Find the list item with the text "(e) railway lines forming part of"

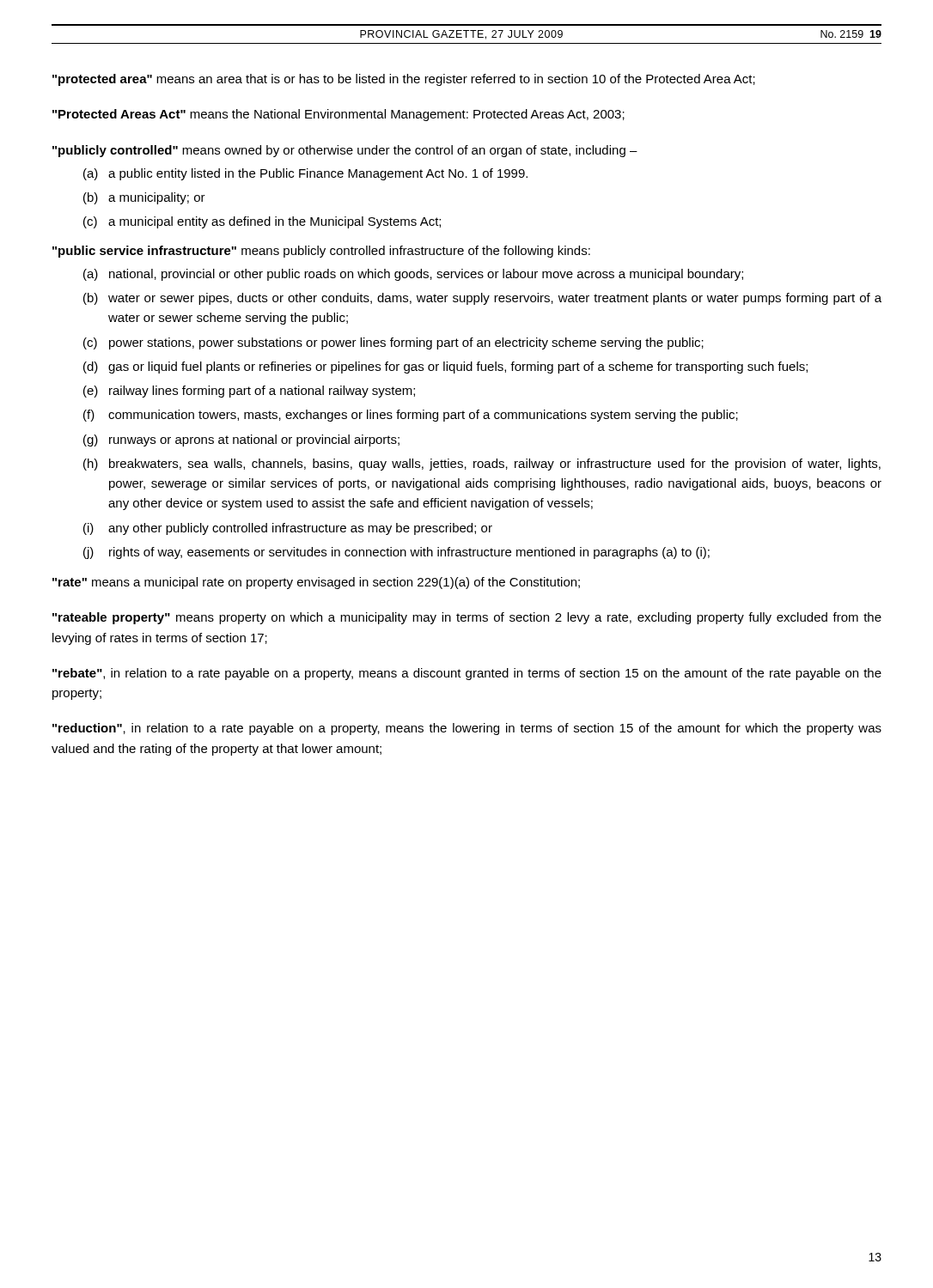pos(249,392)
